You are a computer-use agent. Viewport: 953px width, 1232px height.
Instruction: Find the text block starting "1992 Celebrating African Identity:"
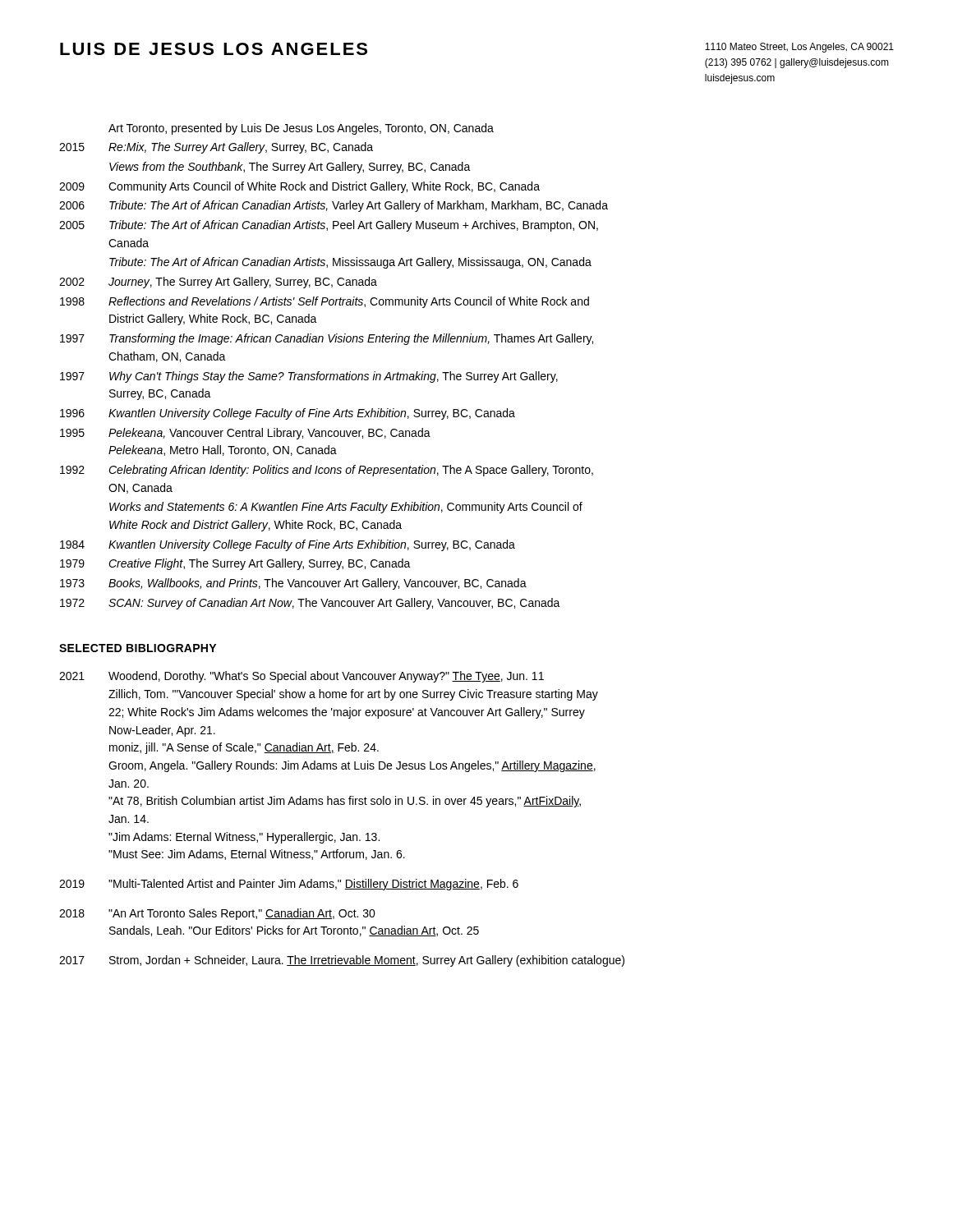pos(476,479)
